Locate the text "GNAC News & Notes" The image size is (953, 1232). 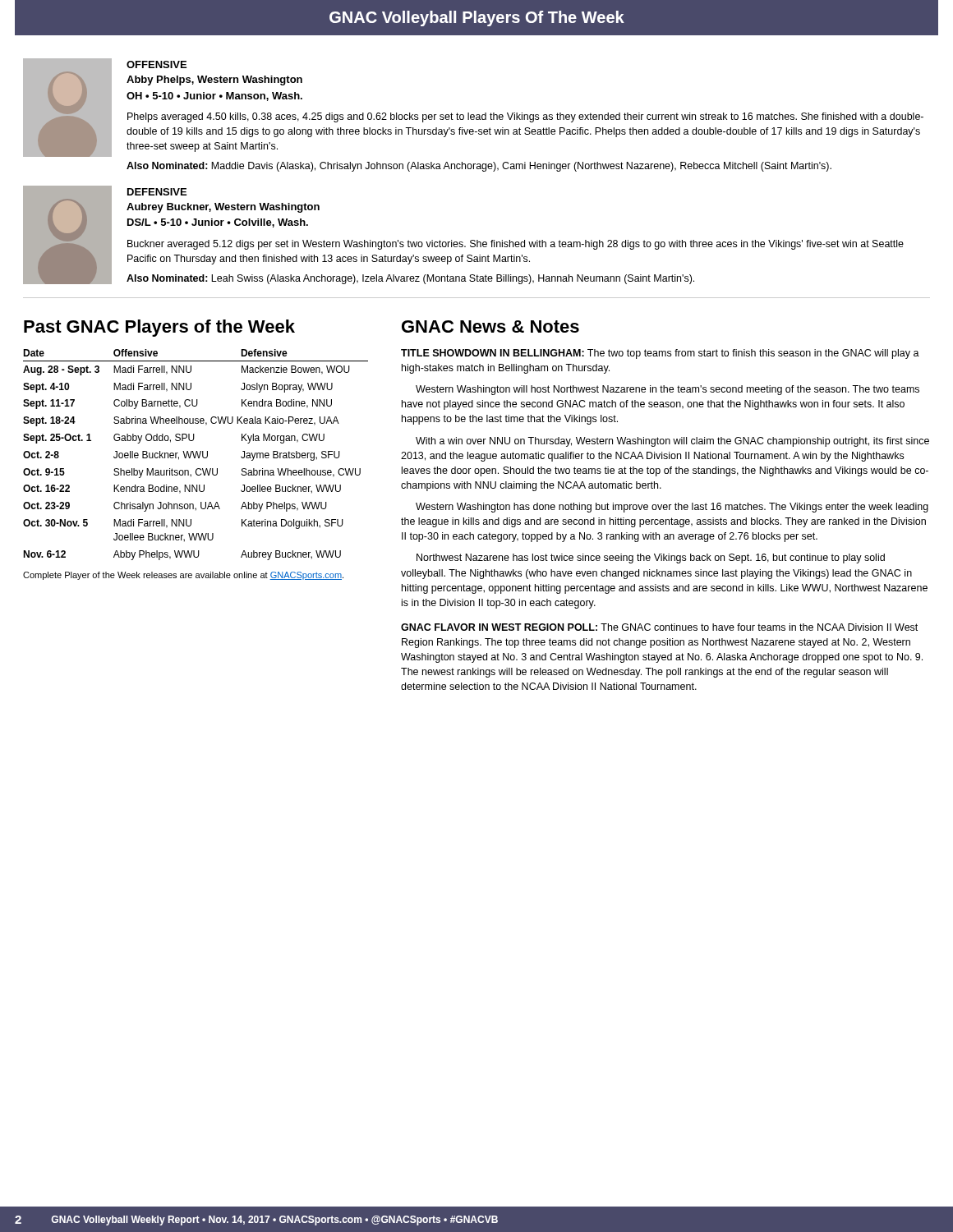tap(490, 326)
